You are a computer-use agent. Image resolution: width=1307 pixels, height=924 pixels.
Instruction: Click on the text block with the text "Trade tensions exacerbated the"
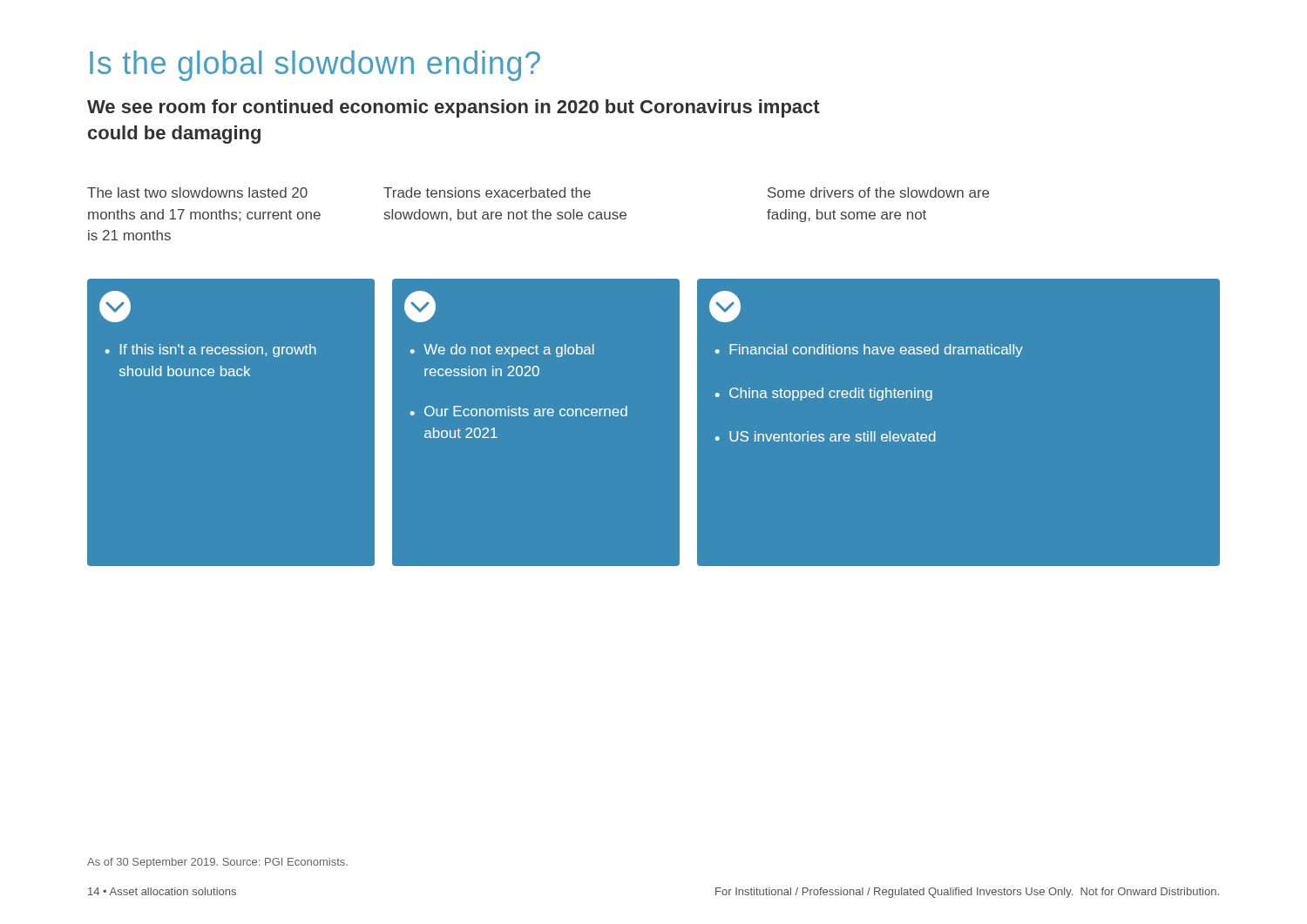click(505, 204)
